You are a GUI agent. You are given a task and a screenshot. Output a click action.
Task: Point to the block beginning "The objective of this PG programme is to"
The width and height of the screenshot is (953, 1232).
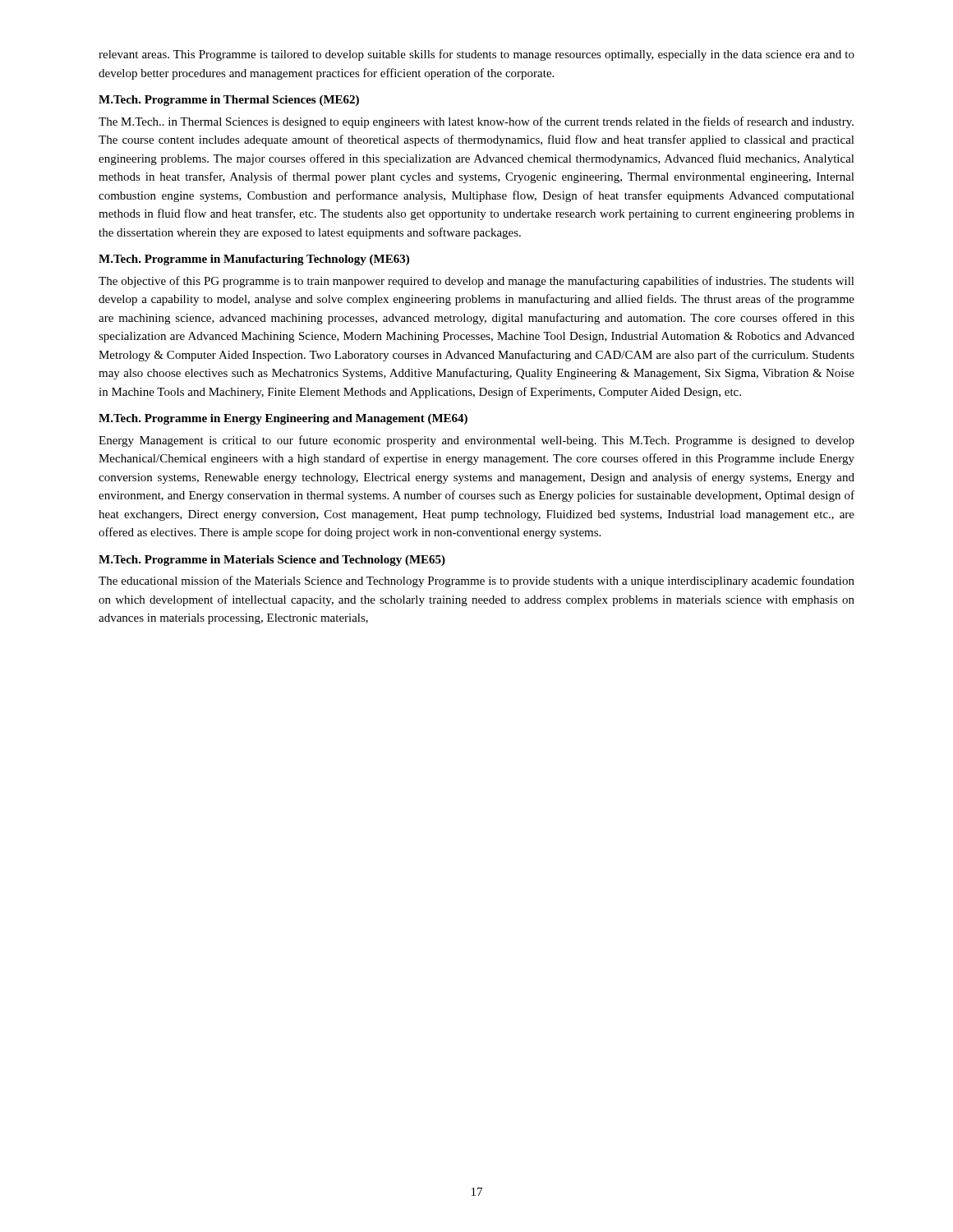click(x=476, y=336)
